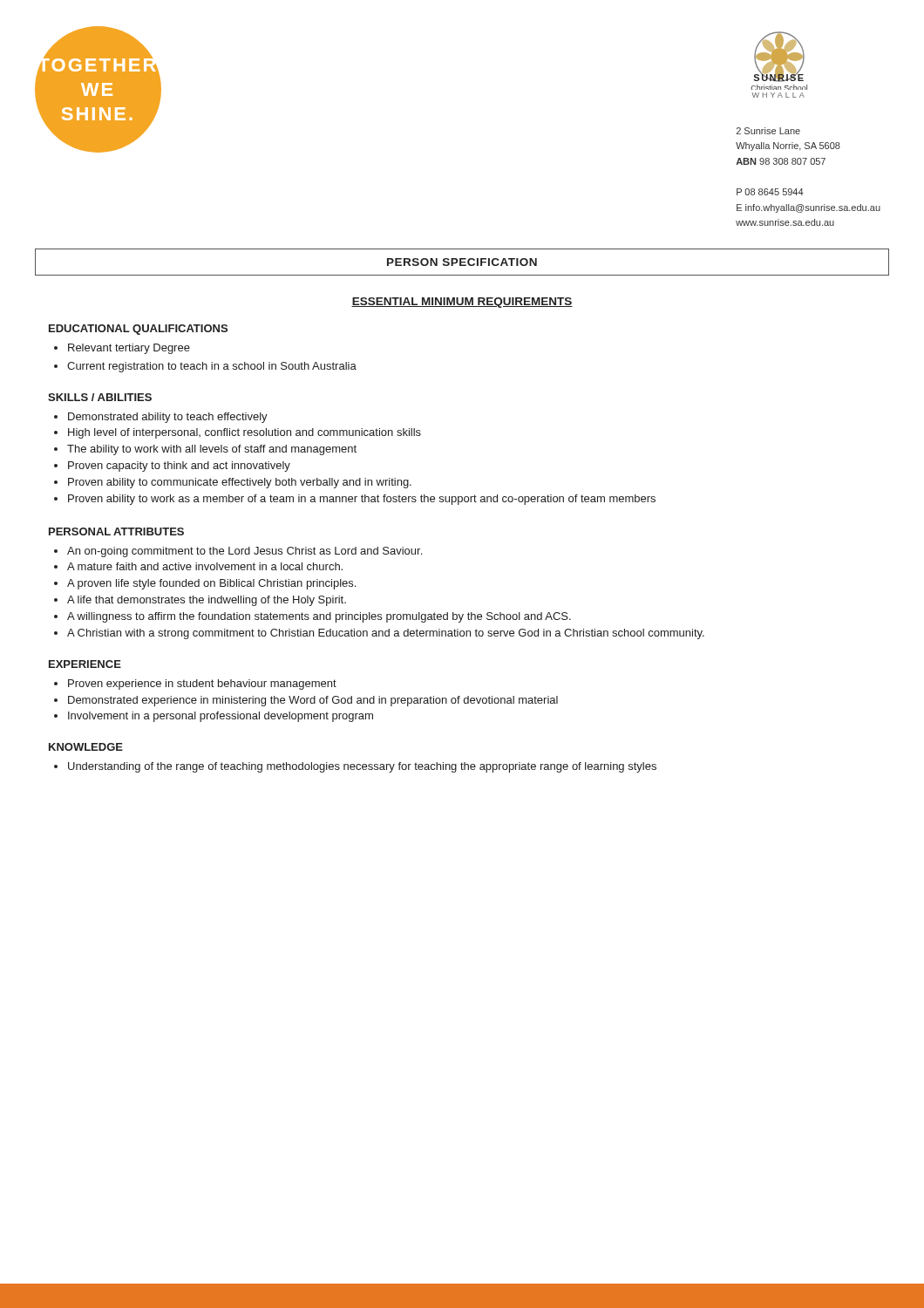Point to the text starting "Proven ability to communicate effectively both"
Viewport: 924px width, 1308px height.
tap(233, 483)
